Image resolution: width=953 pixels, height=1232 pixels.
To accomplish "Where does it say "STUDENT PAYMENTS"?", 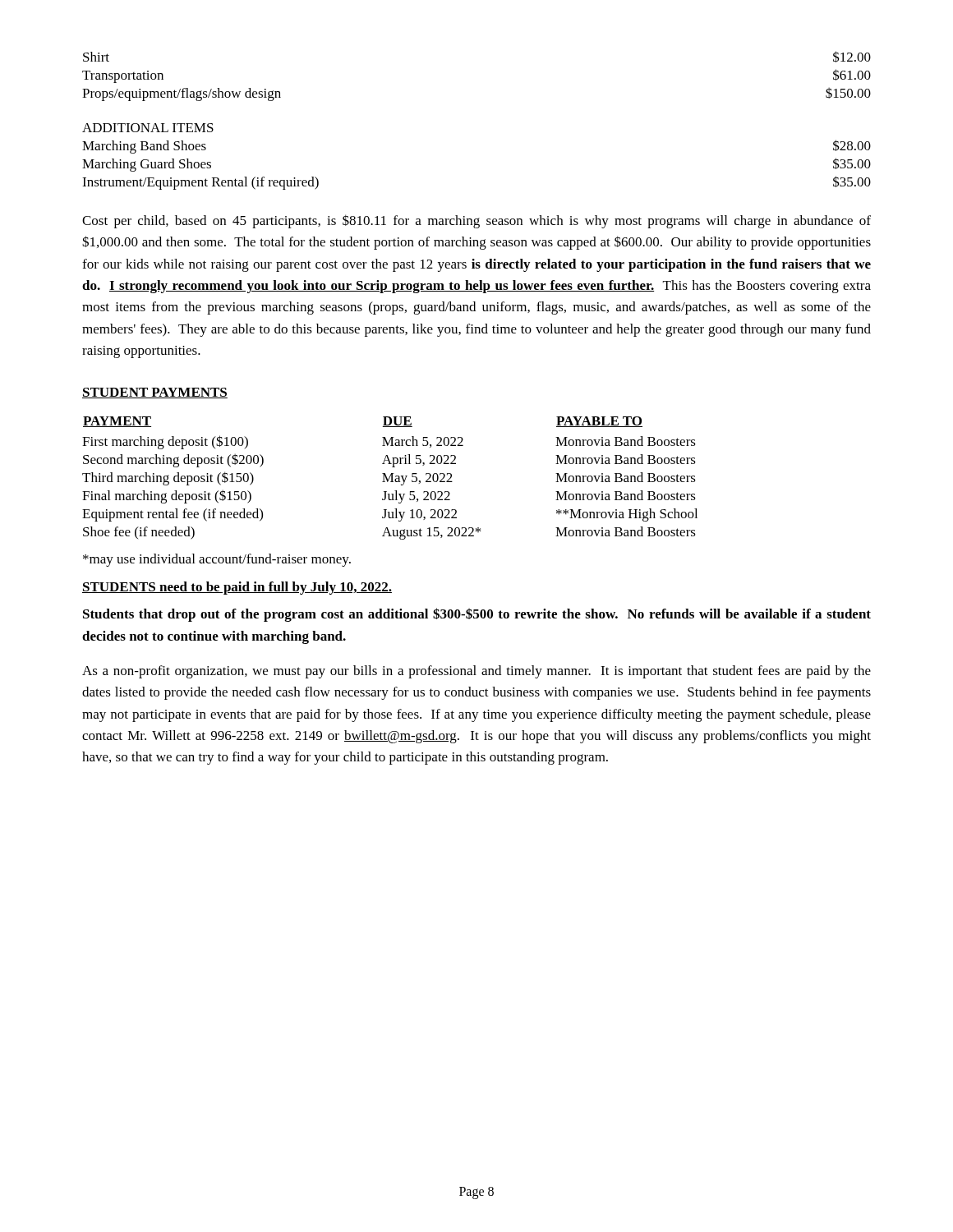I will (155, 393).
